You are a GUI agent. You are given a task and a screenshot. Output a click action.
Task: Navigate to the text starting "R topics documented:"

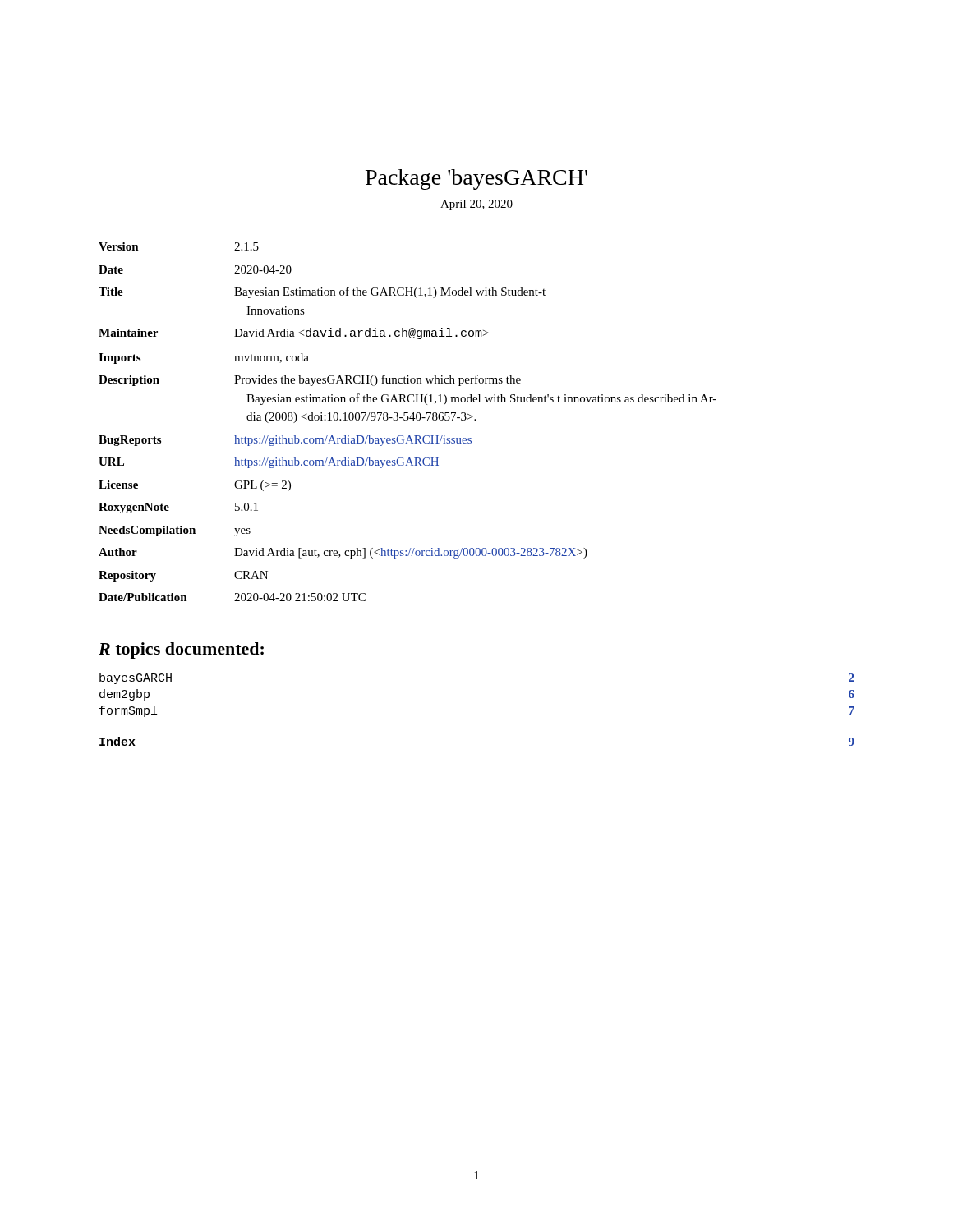click(182, 648)
